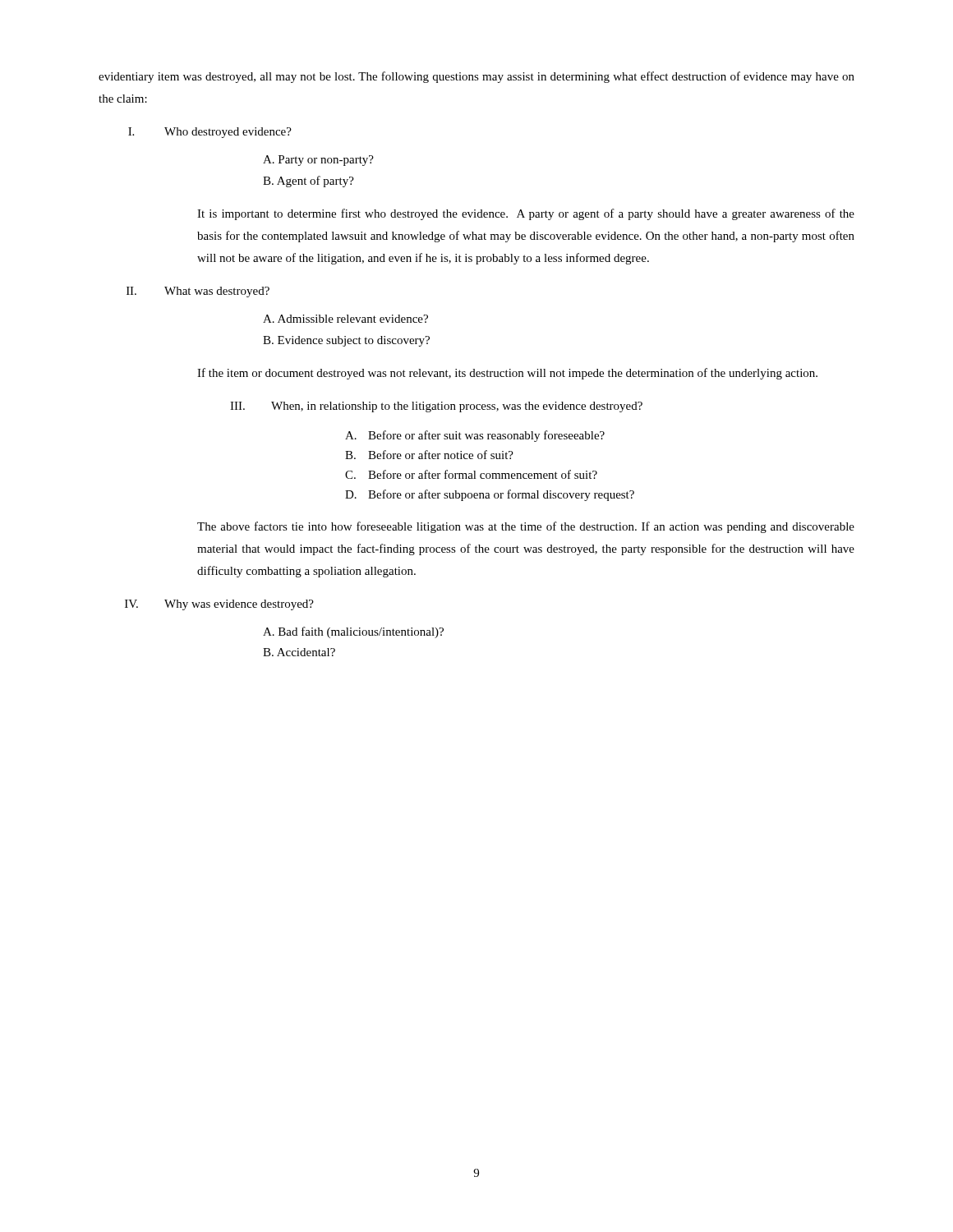The height and width of the screenshot is (1232, 953).
Task: Click on the element starting "The above factors tie into how foreseeable"
Action: [x=526, y=548]
